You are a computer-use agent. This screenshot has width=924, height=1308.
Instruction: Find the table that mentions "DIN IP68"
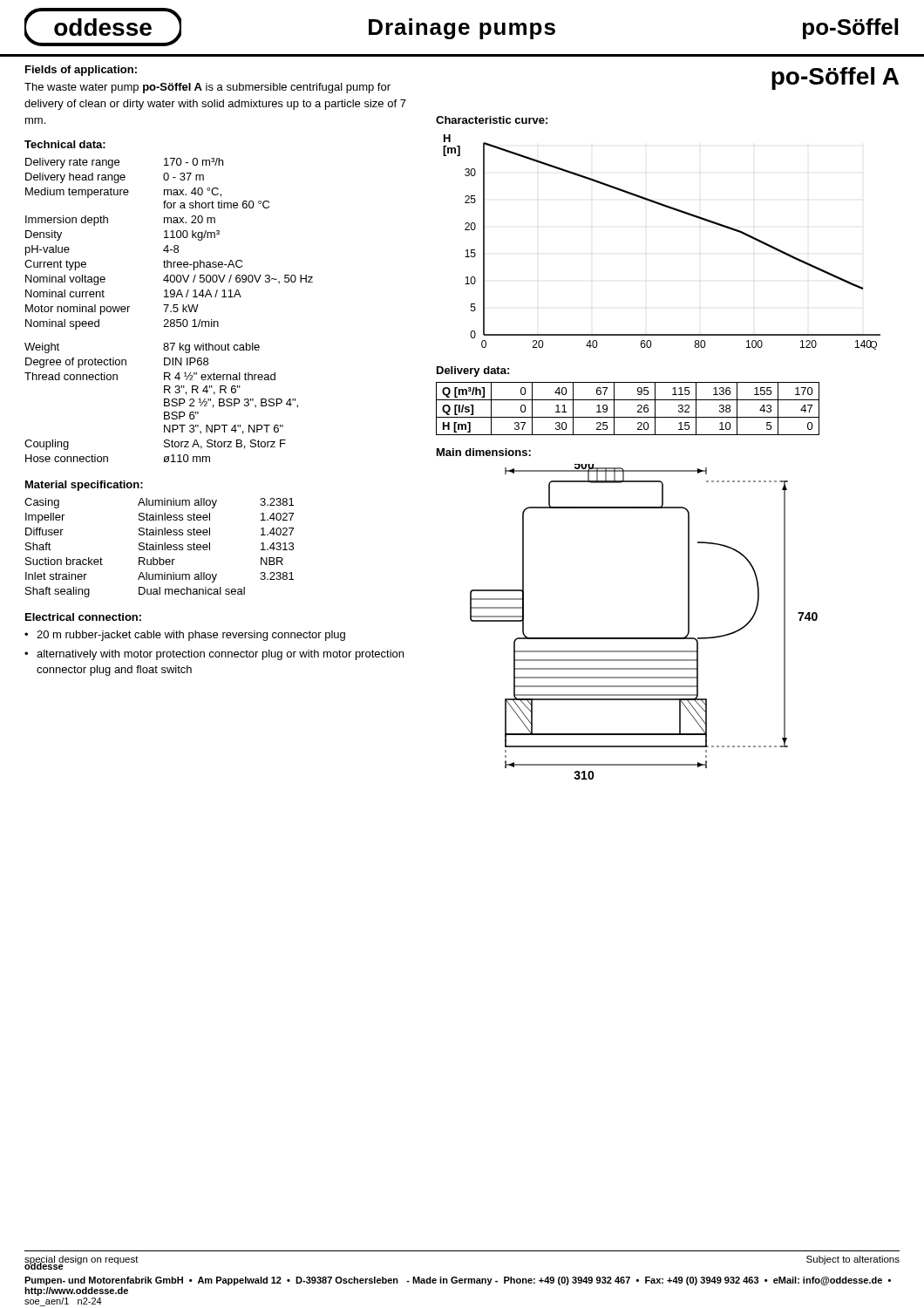pyautogui.click(x=221, y=402)
